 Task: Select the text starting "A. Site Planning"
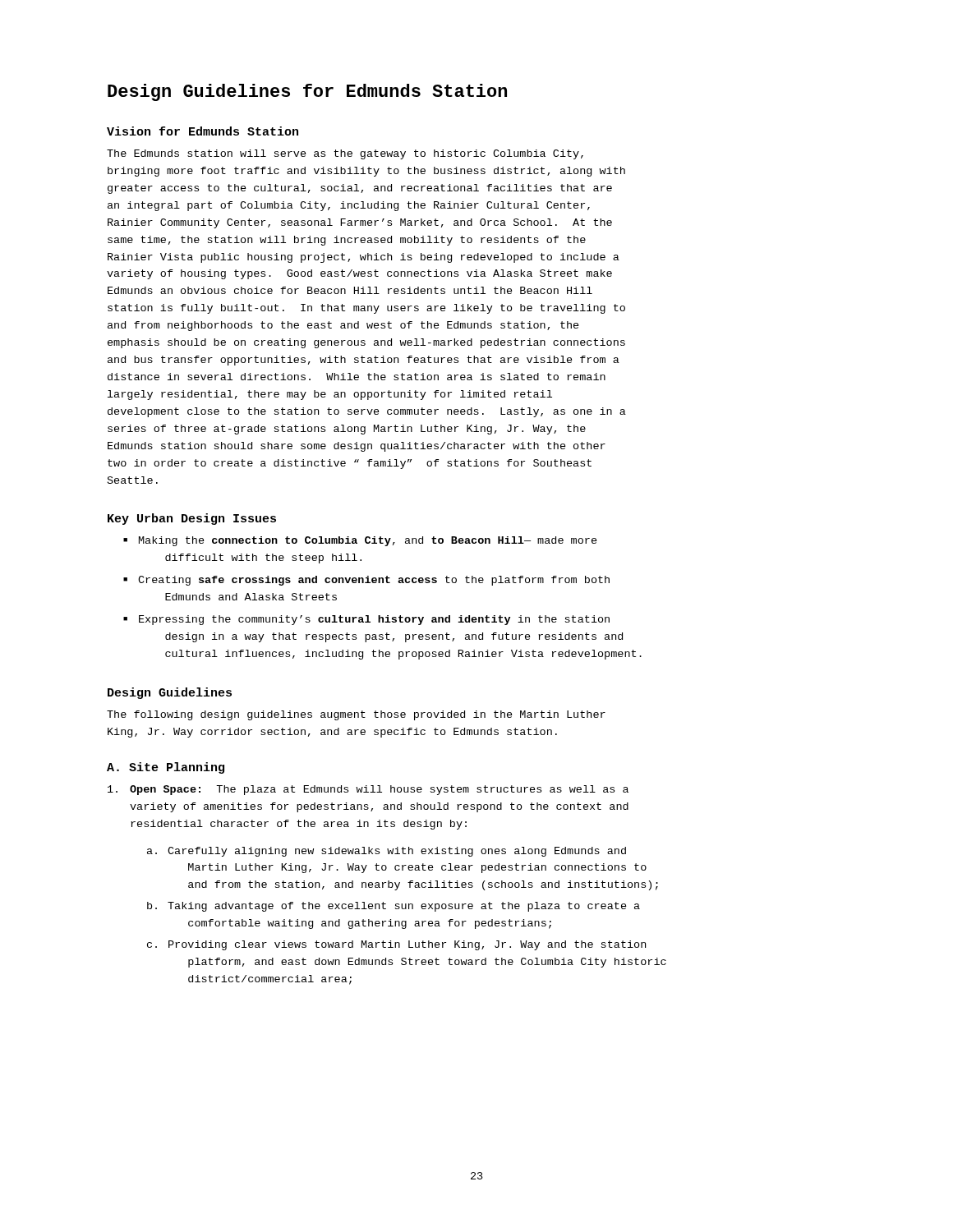coord(166,768)
